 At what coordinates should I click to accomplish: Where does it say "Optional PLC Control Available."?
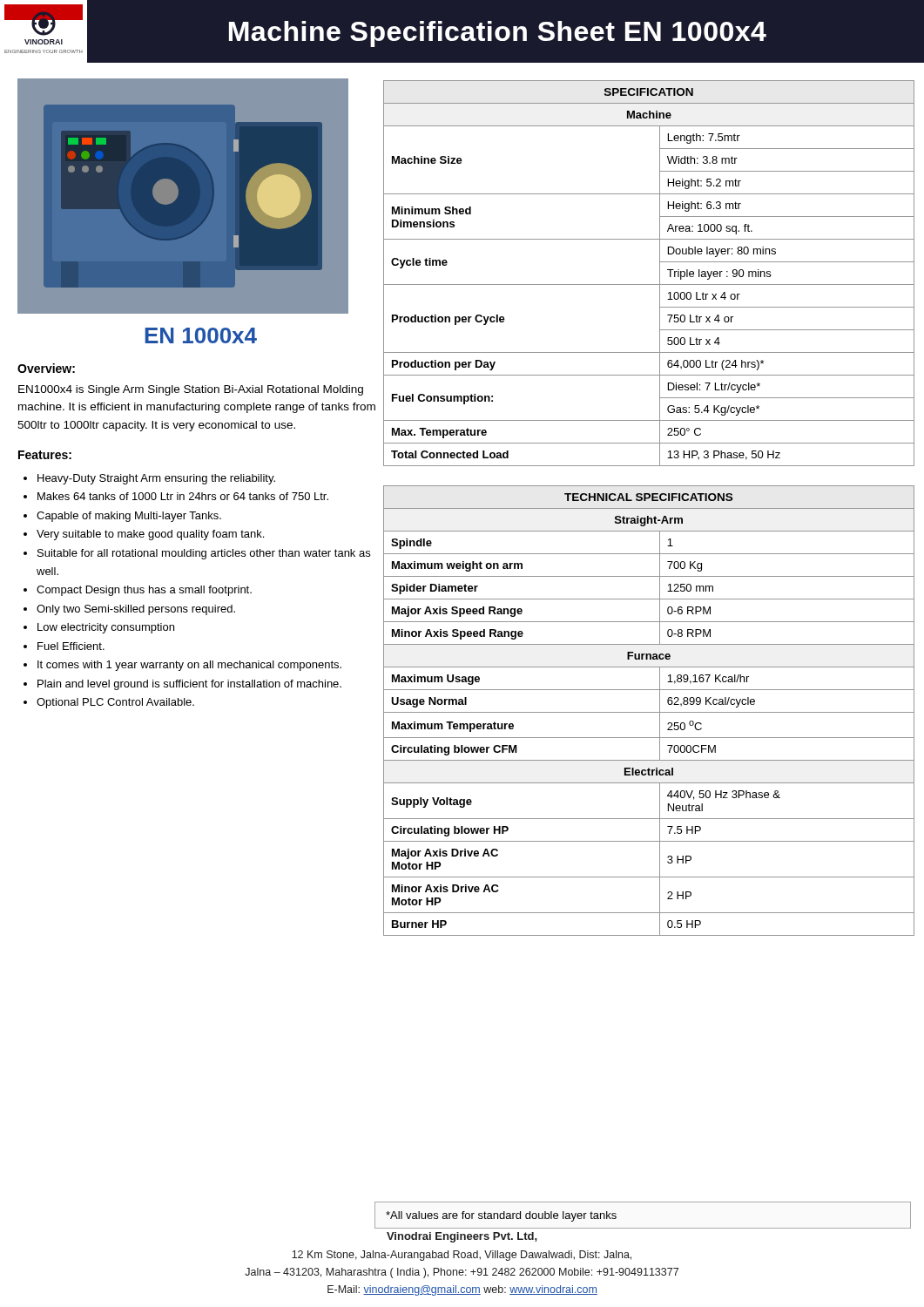[x=116, y=702]
